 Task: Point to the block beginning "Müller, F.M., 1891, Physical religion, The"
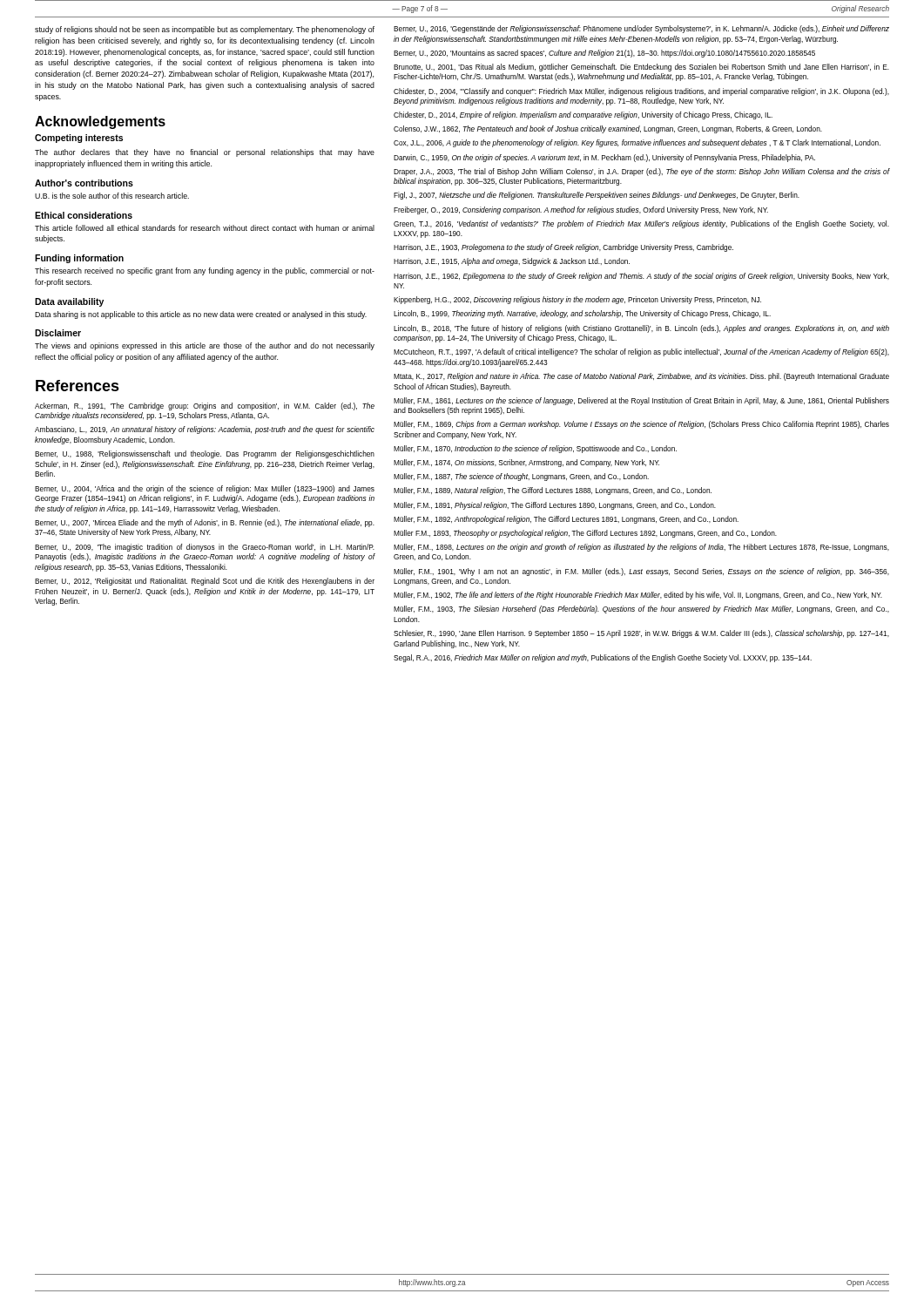[x=555, y=505]
